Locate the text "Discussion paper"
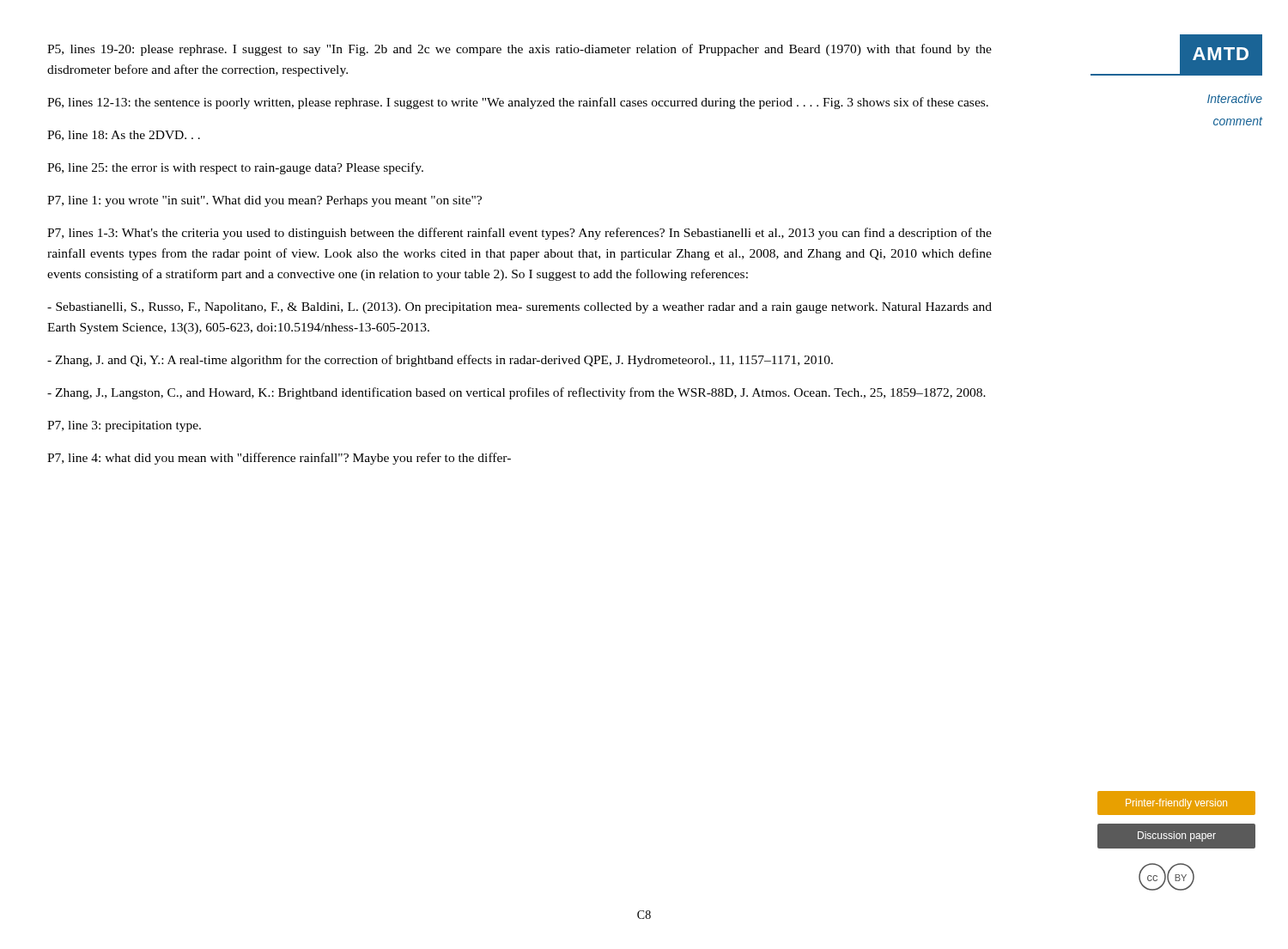The image size is (1288, 949). coord(1176,836)
